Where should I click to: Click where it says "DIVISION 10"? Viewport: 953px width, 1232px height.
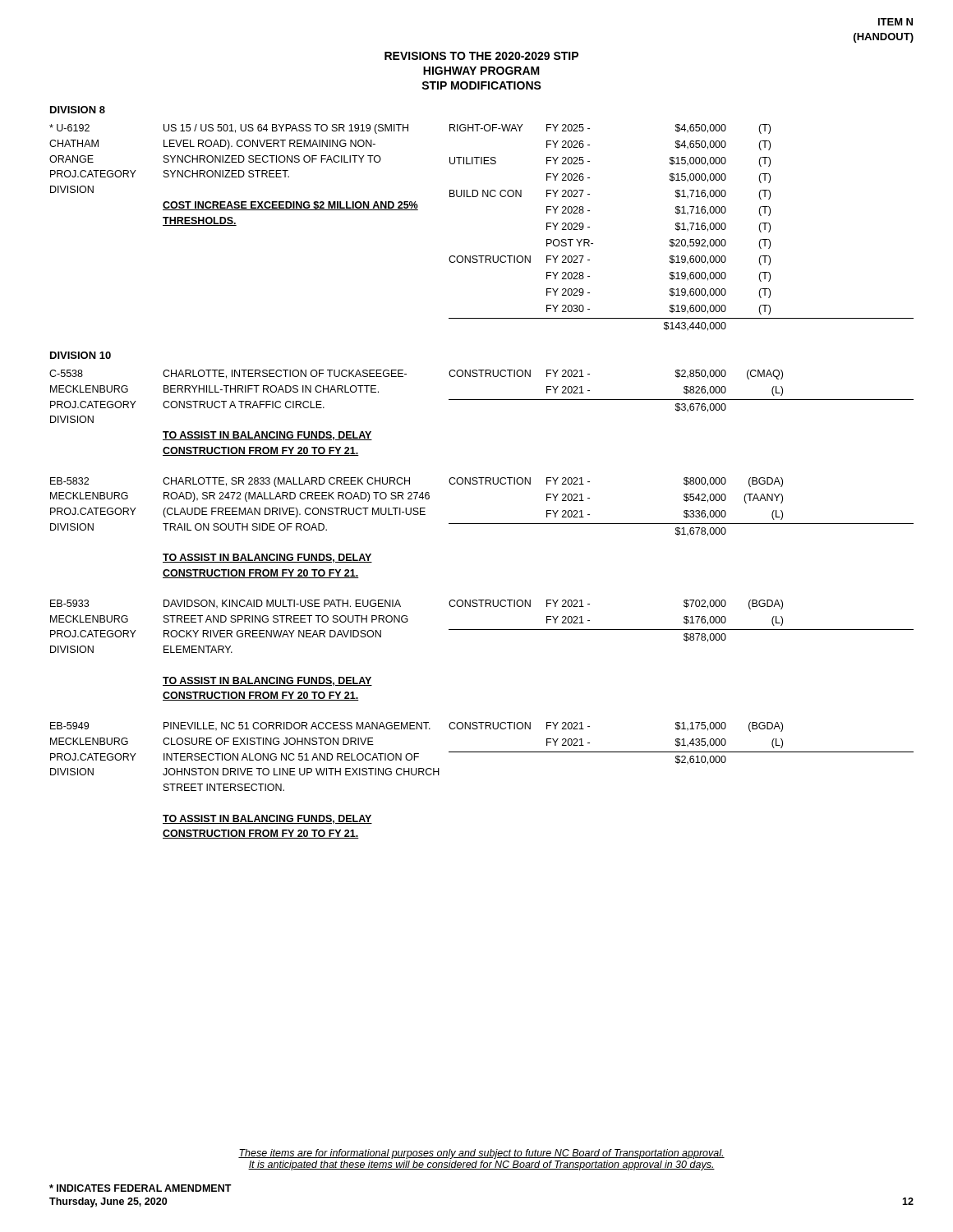click(80, 355)
